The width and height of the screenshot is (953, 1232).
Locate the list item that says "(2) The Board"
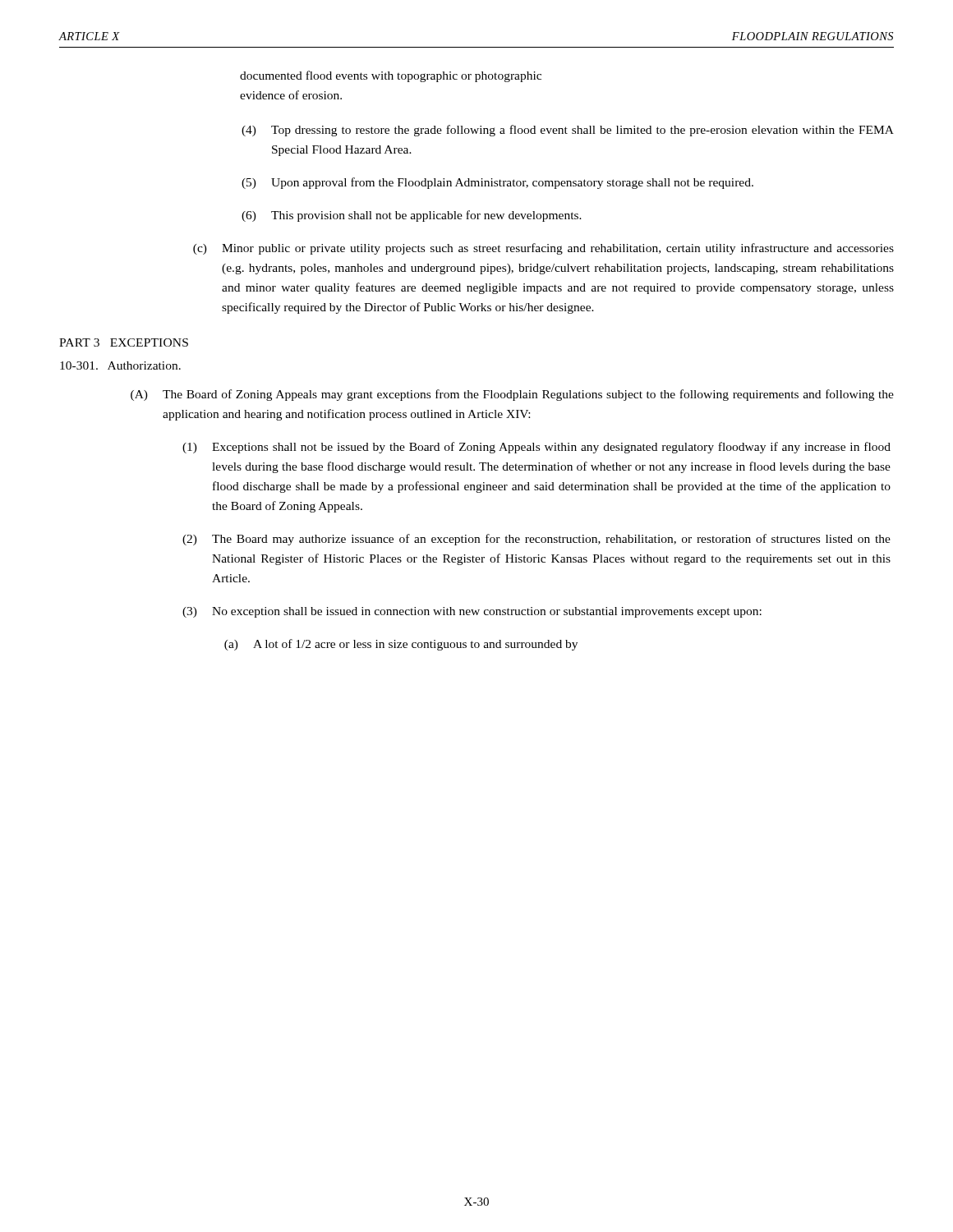pos(521,559)
